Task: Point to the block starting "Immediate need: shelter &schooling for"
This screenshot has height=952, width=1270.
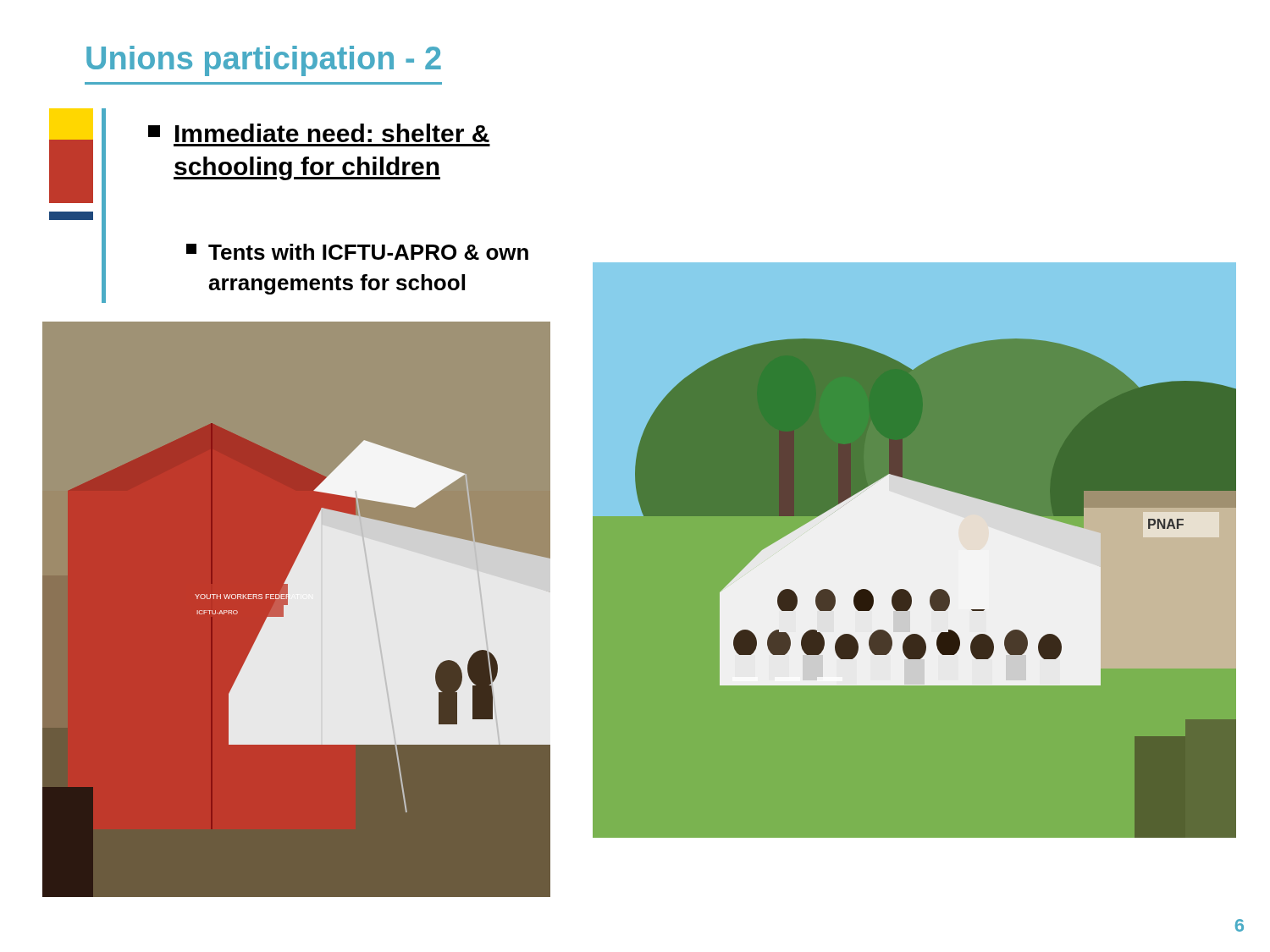Action: 319,150
